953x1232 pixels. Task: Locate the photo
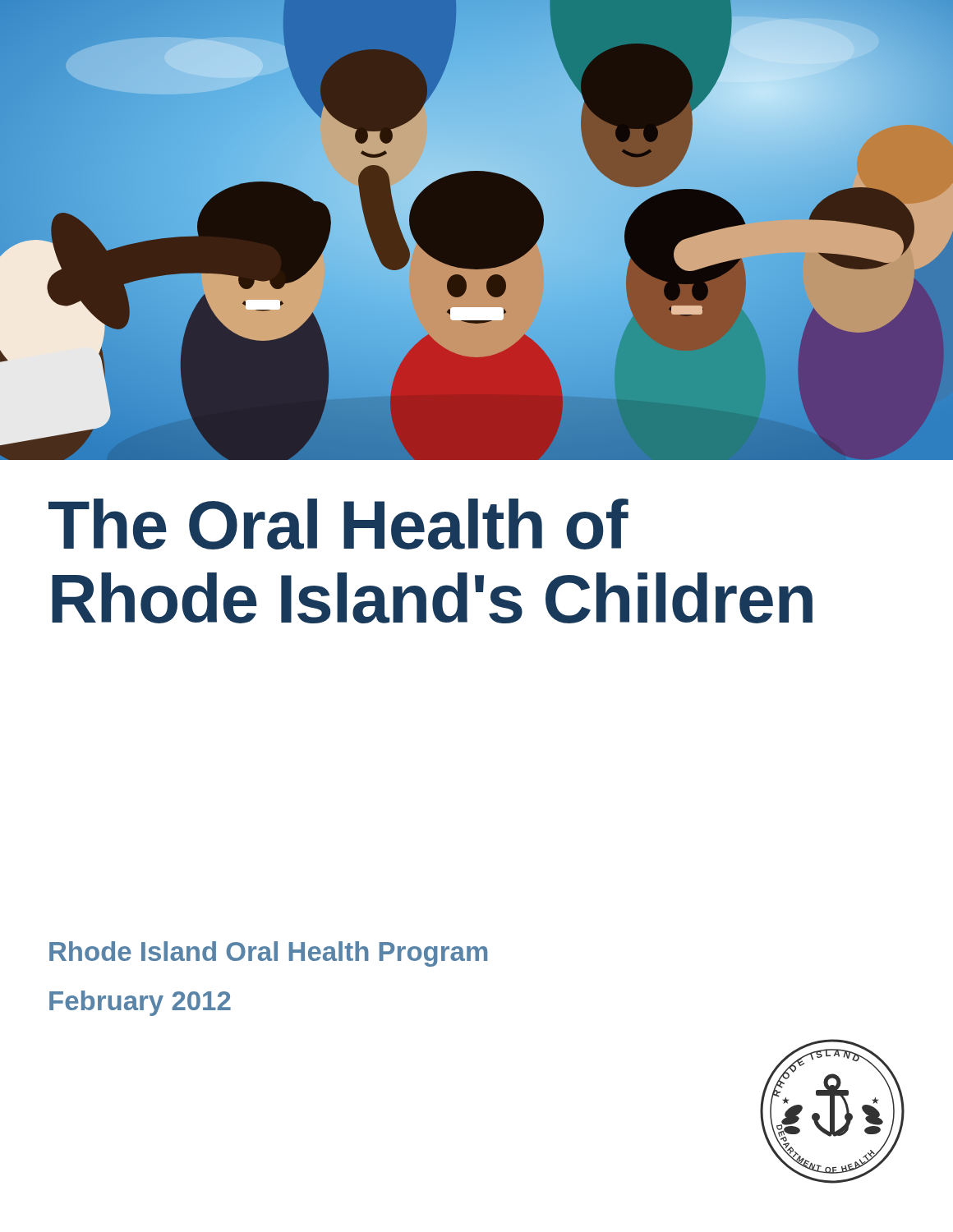(x=476, y=230)
